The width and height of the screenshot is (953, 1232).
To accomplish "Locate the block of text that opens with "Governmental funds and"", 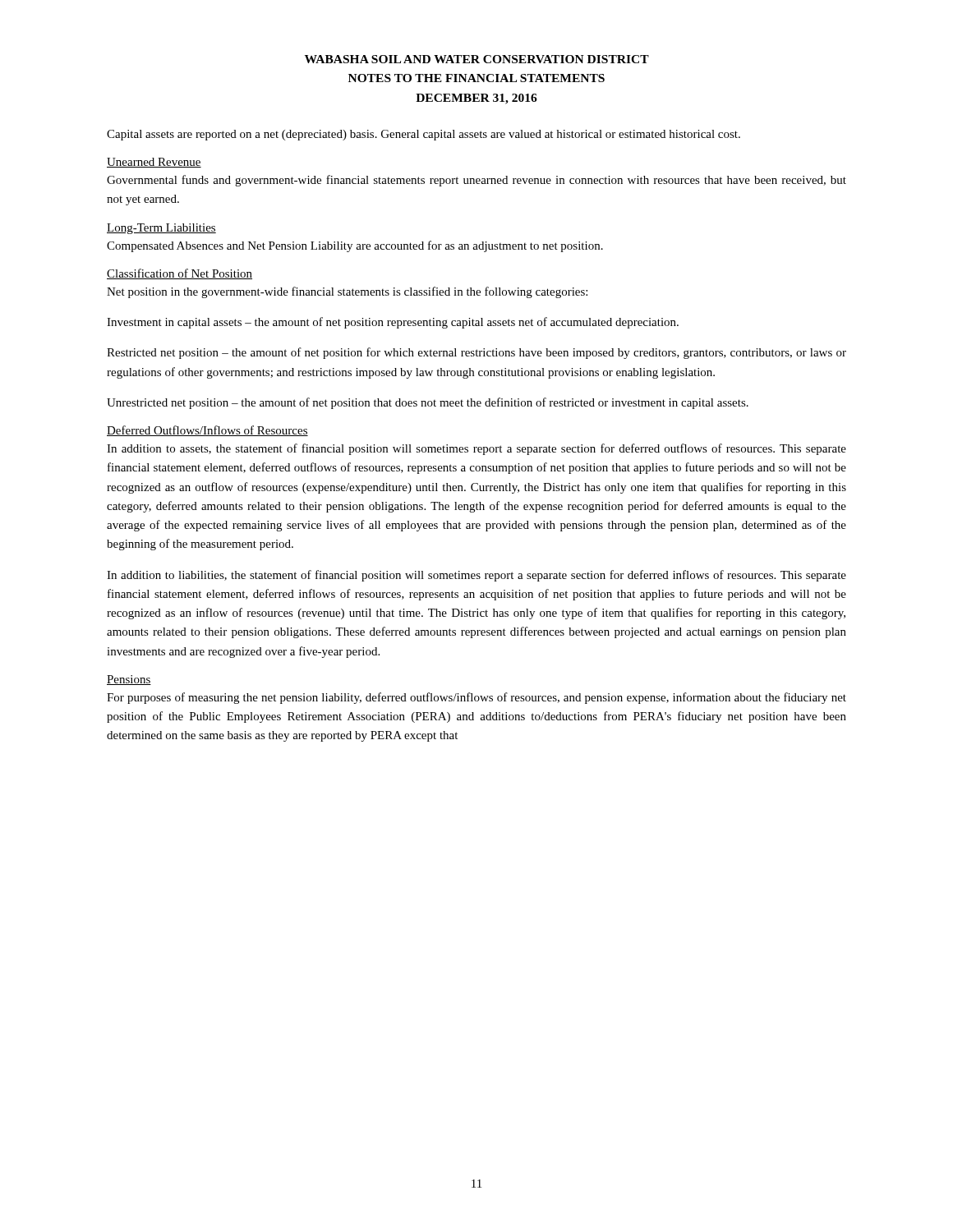I will pos(476,189).
